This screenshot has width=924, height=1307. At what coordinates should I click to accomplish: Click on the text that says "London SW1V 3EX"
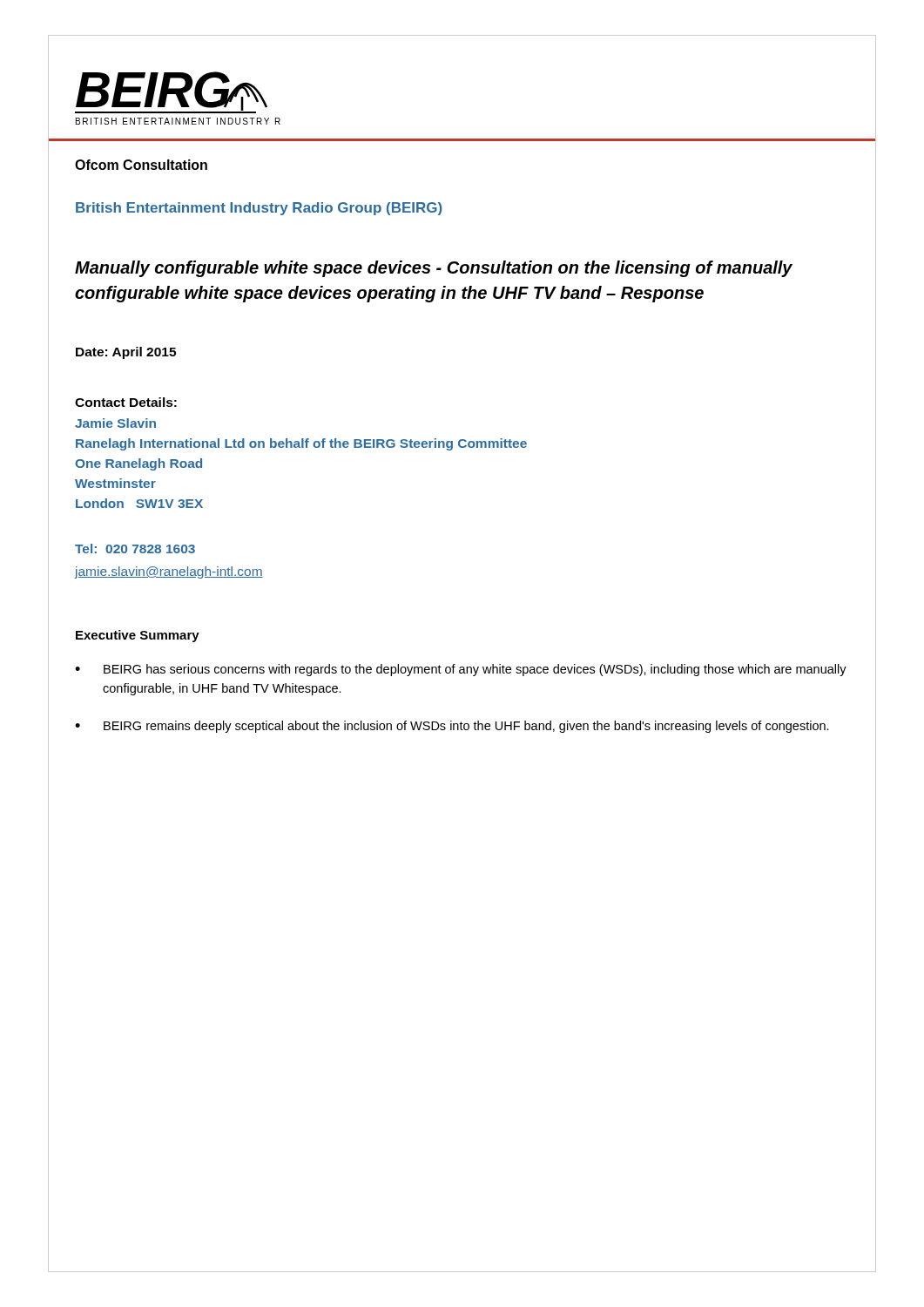click(x=139, y=503)
